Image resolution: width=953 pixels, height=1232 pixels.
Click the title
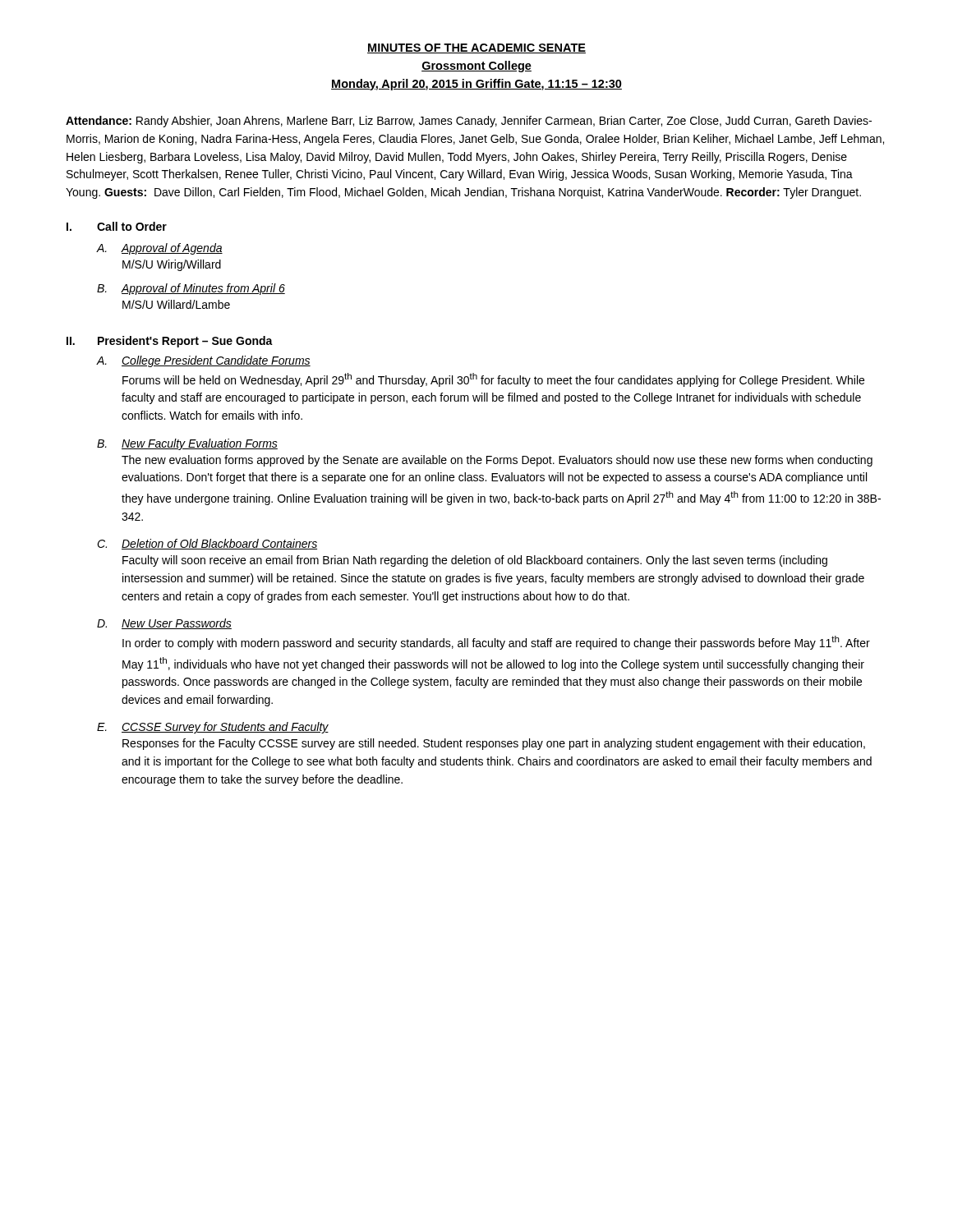click(x=476, y=66)
